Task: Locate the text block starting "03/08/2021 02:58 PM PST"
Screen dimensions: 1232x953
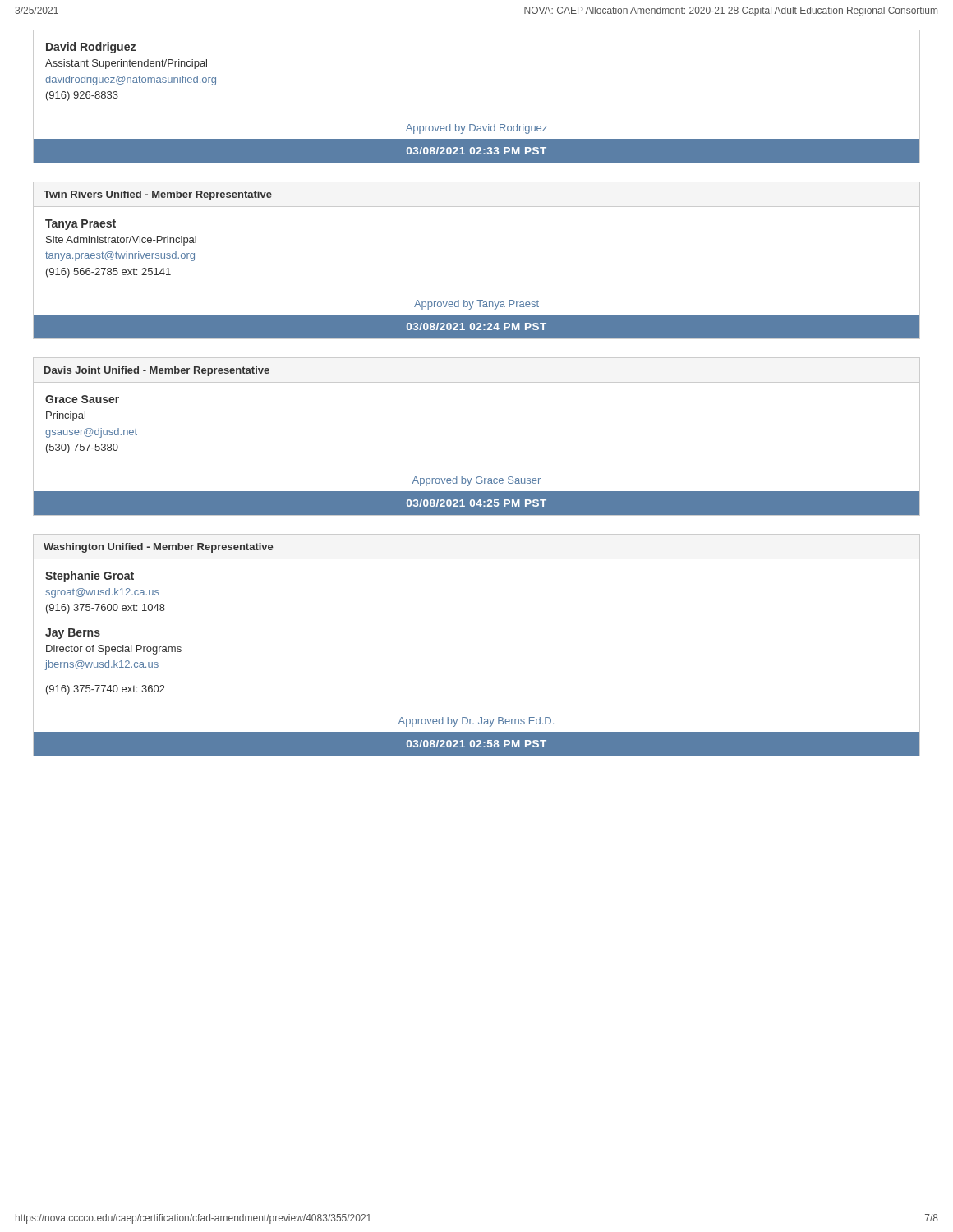Action: click(476, 744)
